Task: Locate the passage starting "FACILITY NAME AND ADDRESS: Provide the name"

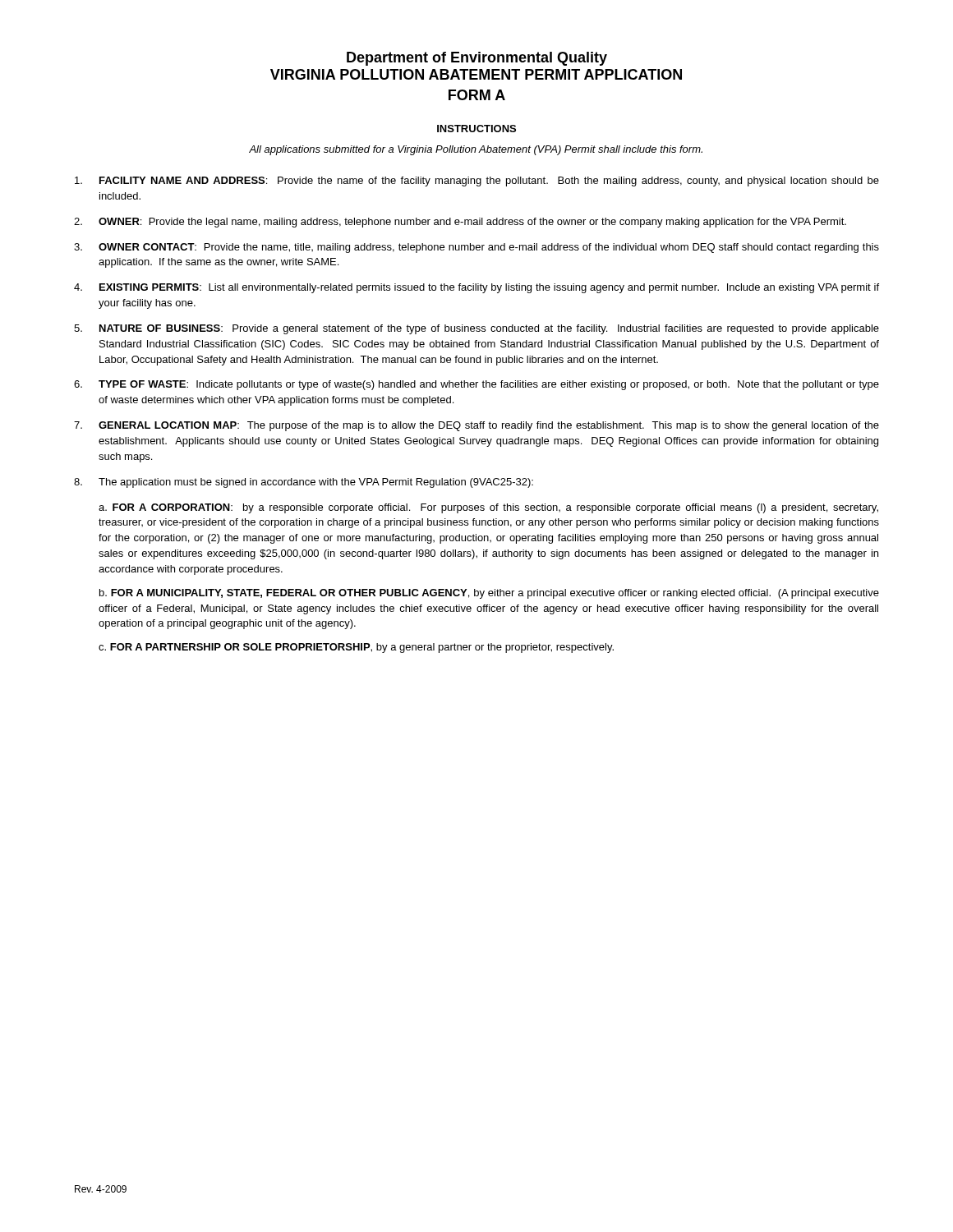Action: coord(476,189)
